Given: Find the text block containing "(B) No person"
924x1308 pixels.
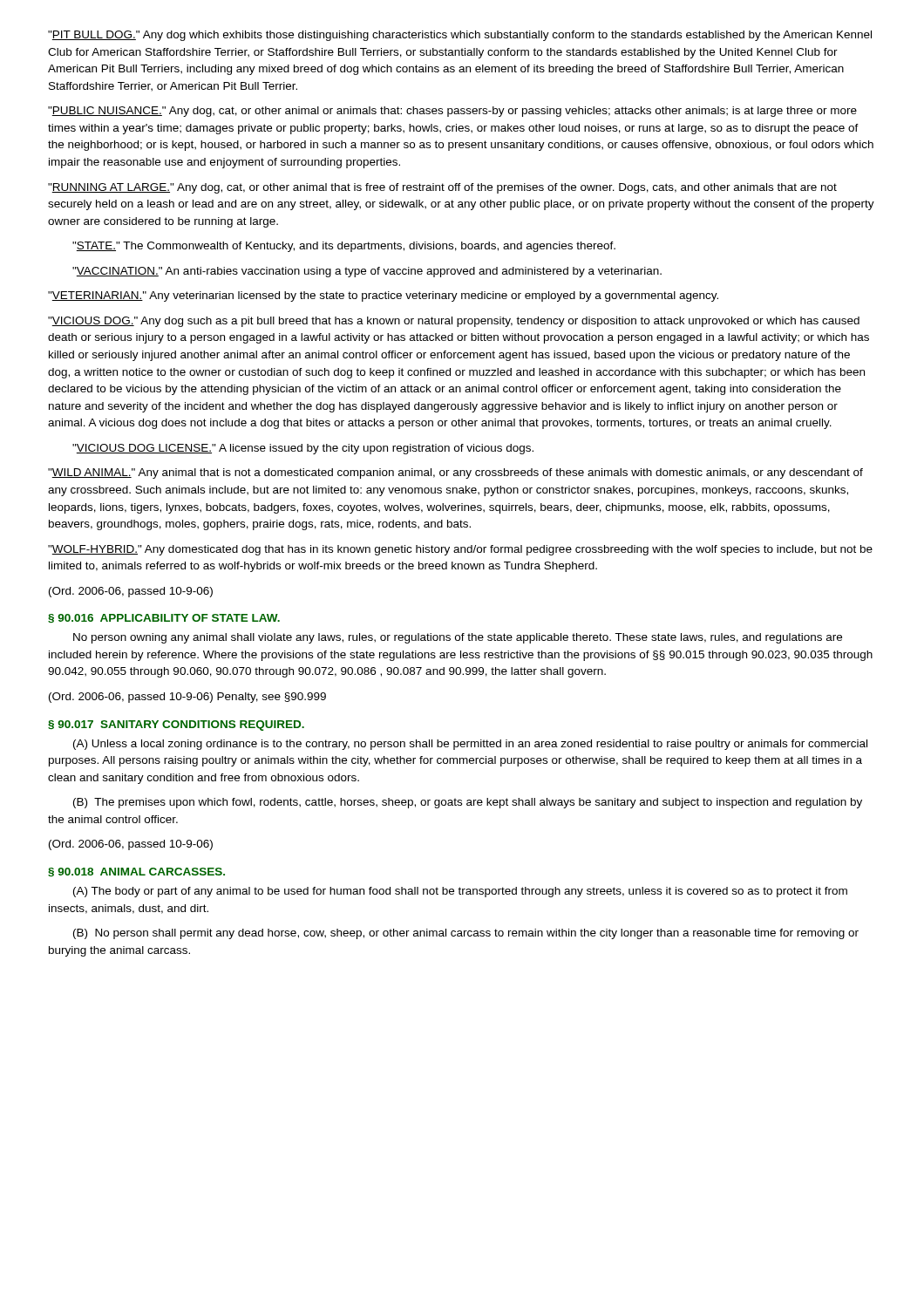Looking at the screenshot, I should (462, 941).
